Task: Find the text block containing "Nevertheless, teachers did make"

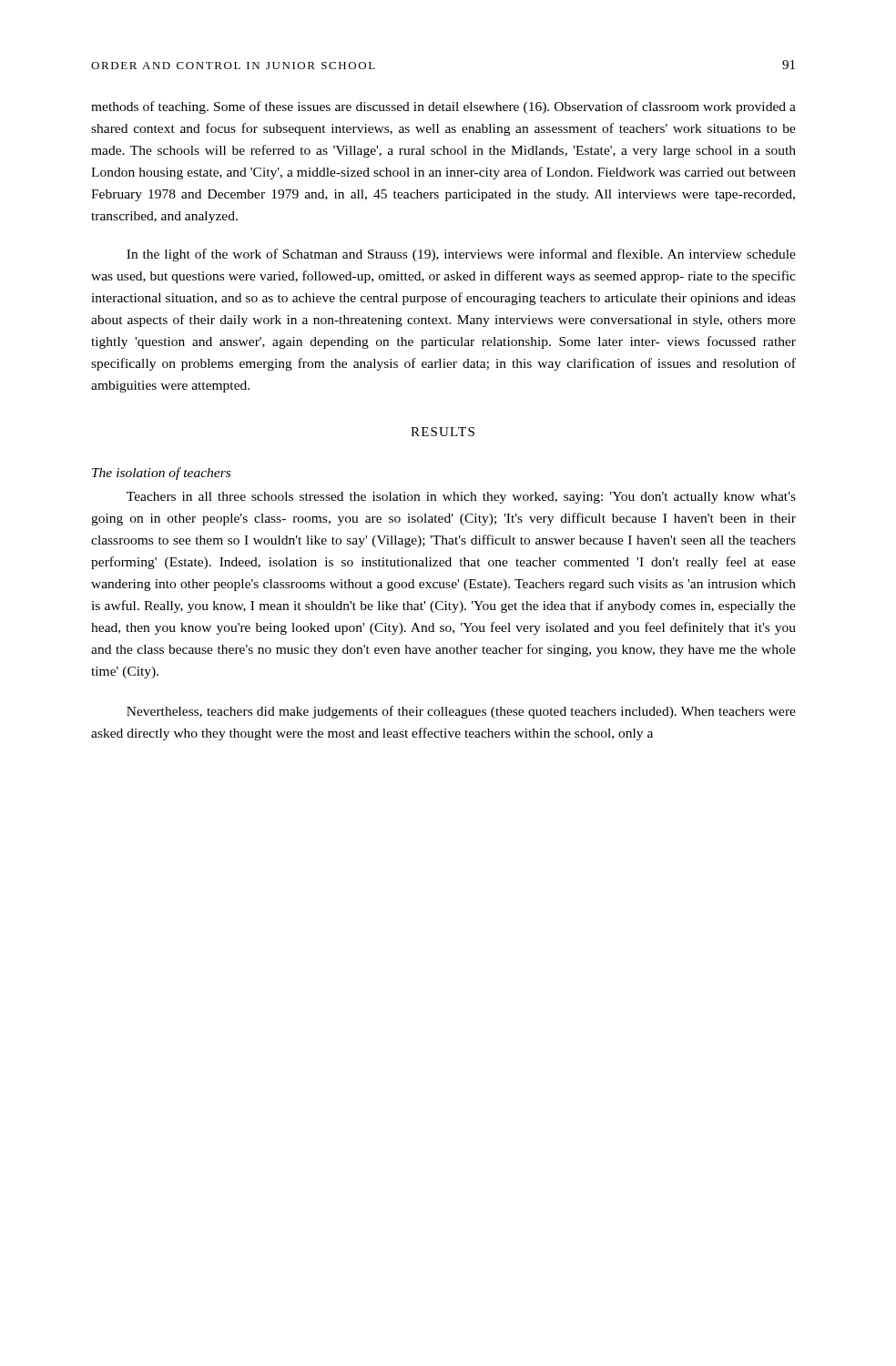Action: click(x=443, y=722)
